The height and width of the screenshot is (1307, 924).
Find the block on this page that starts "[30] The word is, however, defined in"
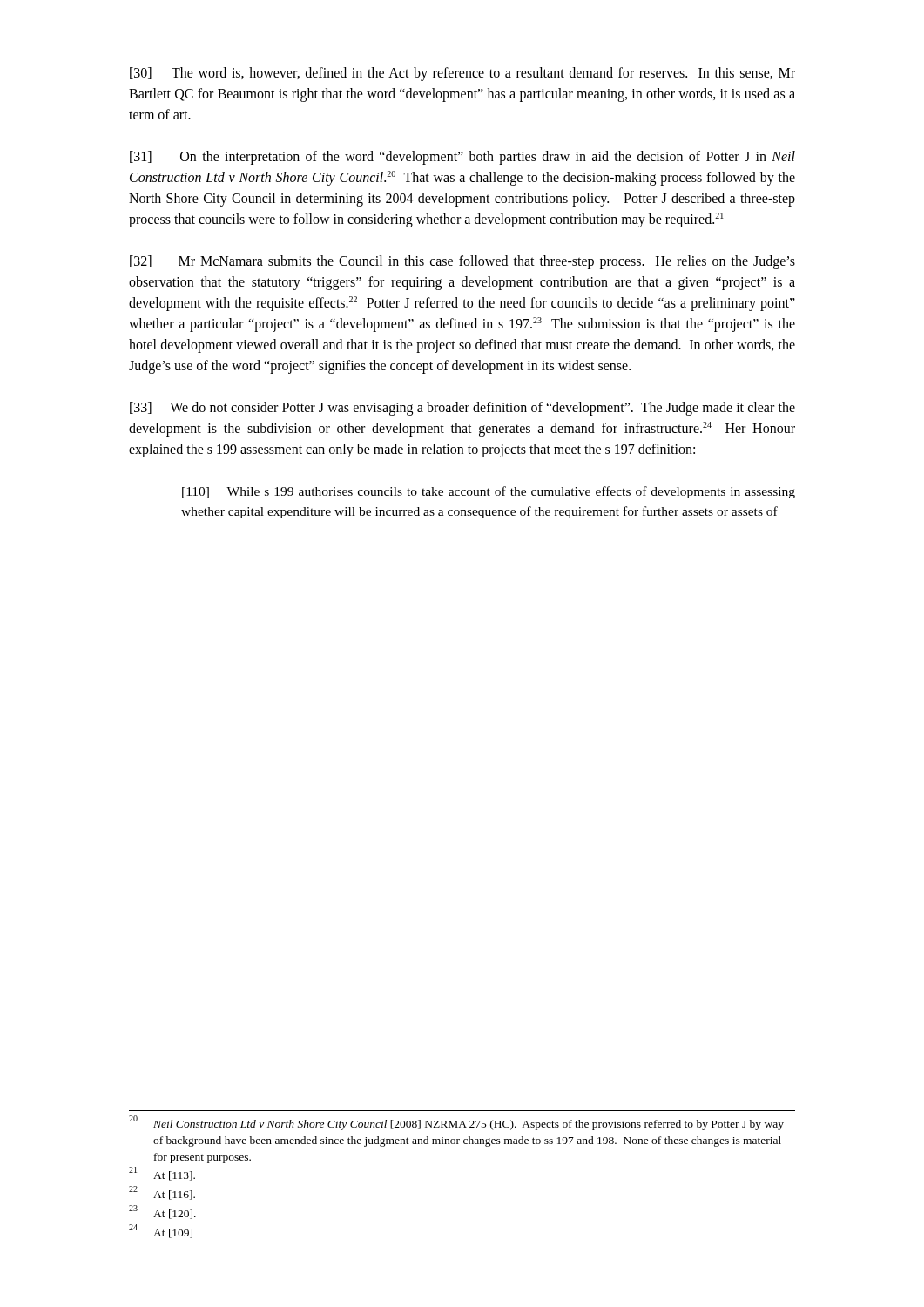[x=462, y=94]
